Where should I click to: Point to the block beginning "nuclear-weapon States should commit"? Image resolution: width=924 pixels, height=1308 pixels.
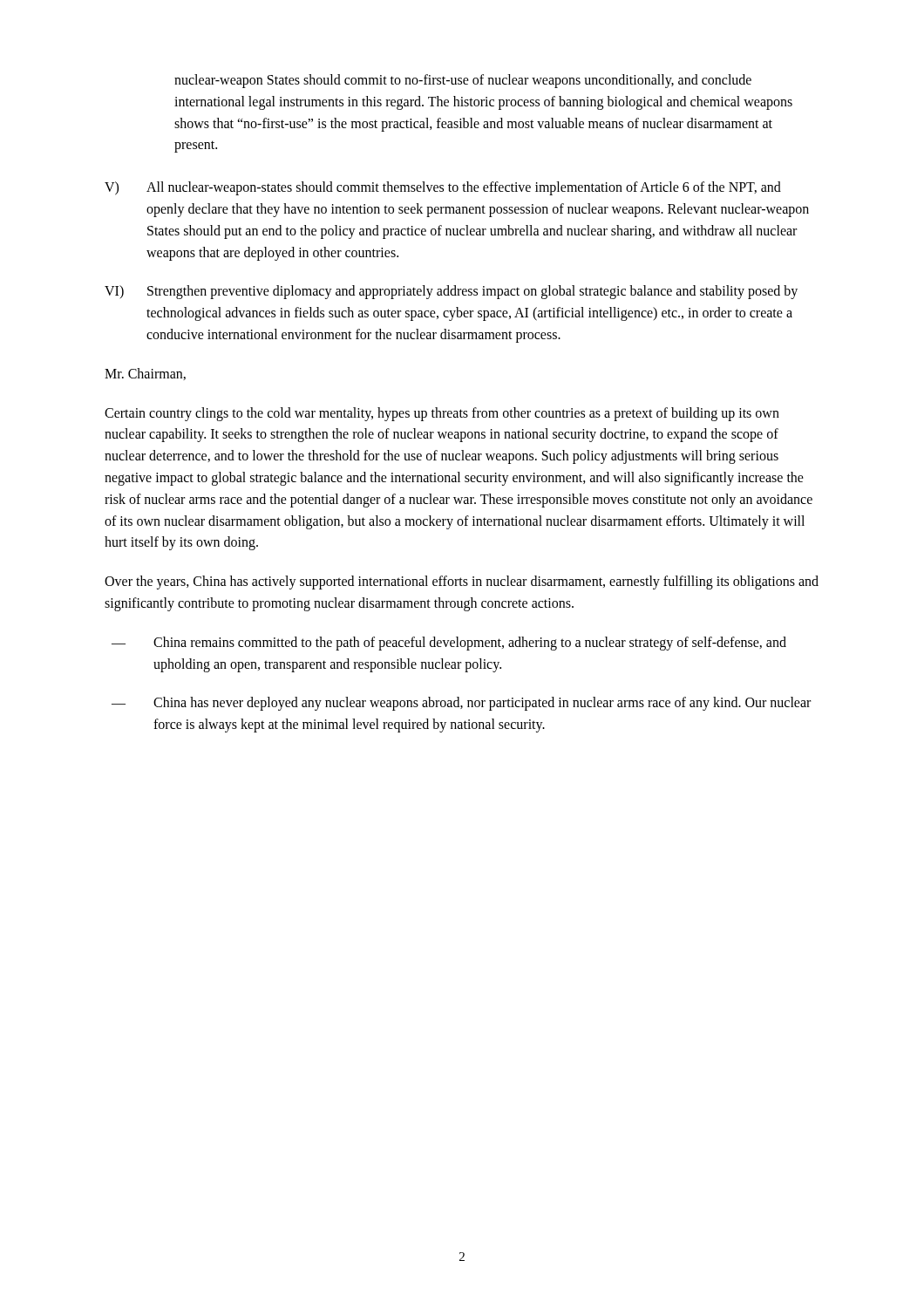483,112
